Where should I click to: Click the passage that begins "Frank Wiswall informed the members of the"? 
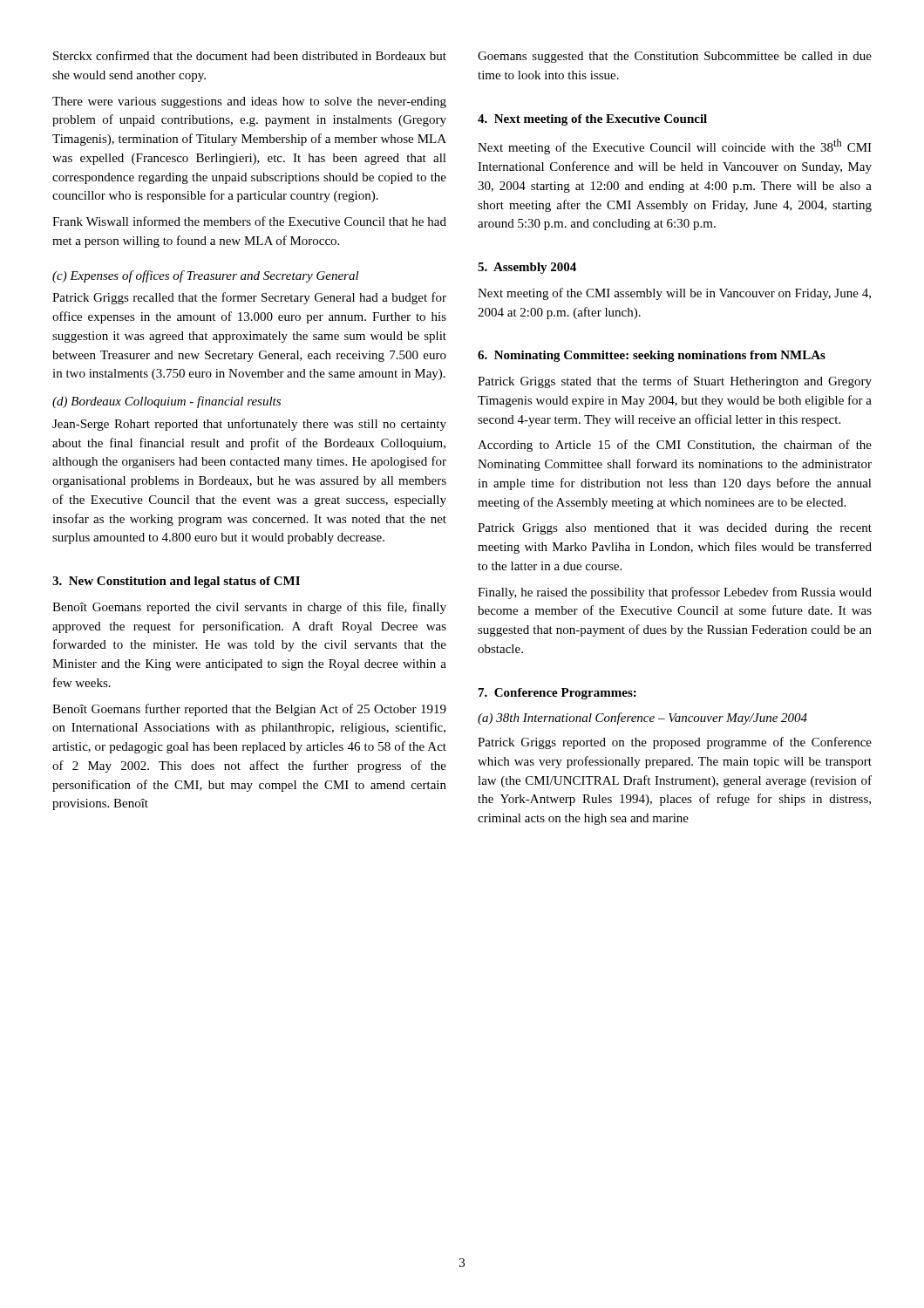[249, 232]
